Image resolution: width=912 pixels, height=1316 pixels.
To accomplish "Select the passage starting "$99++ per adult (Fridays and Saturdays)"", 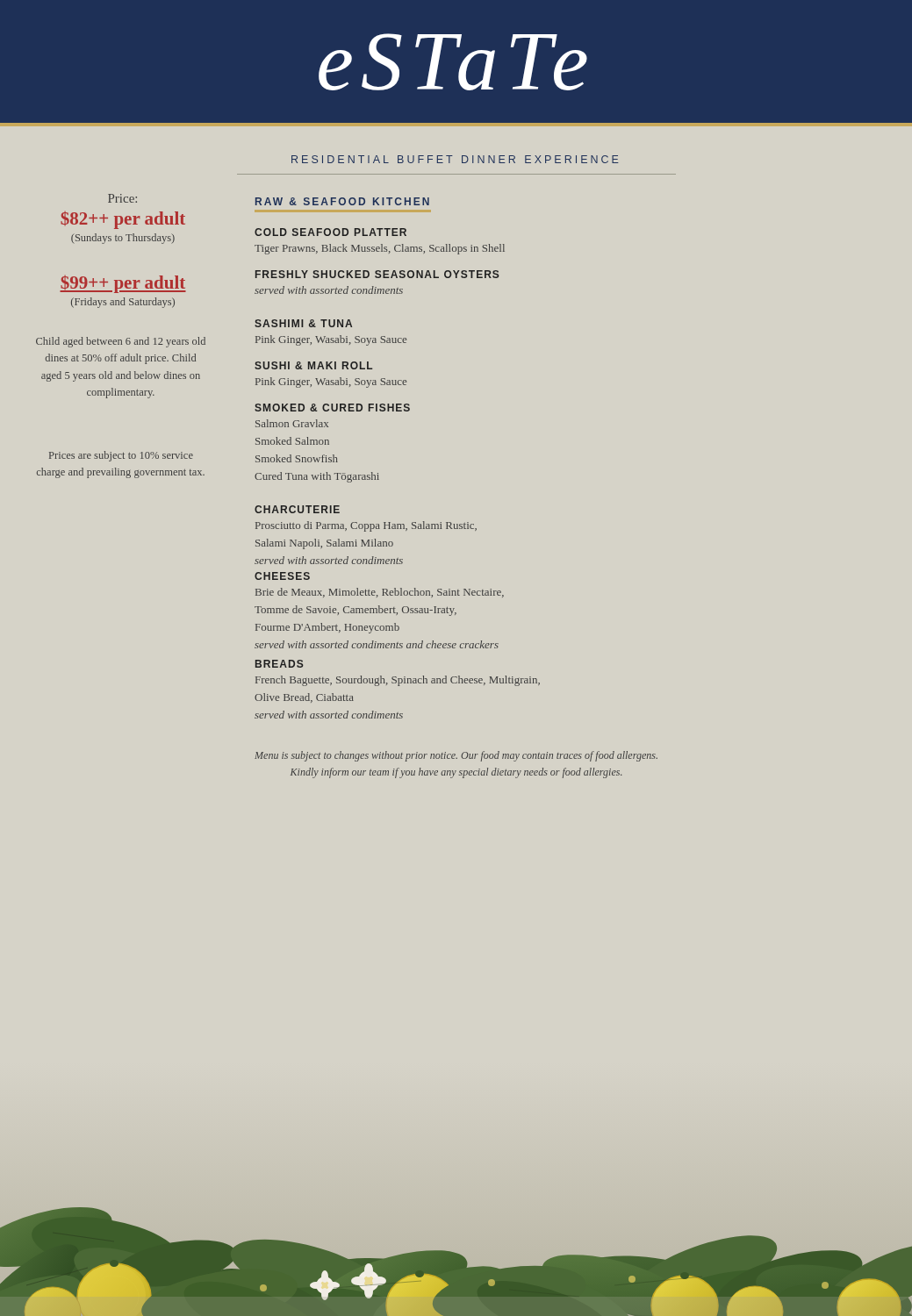I will (123, 290).
